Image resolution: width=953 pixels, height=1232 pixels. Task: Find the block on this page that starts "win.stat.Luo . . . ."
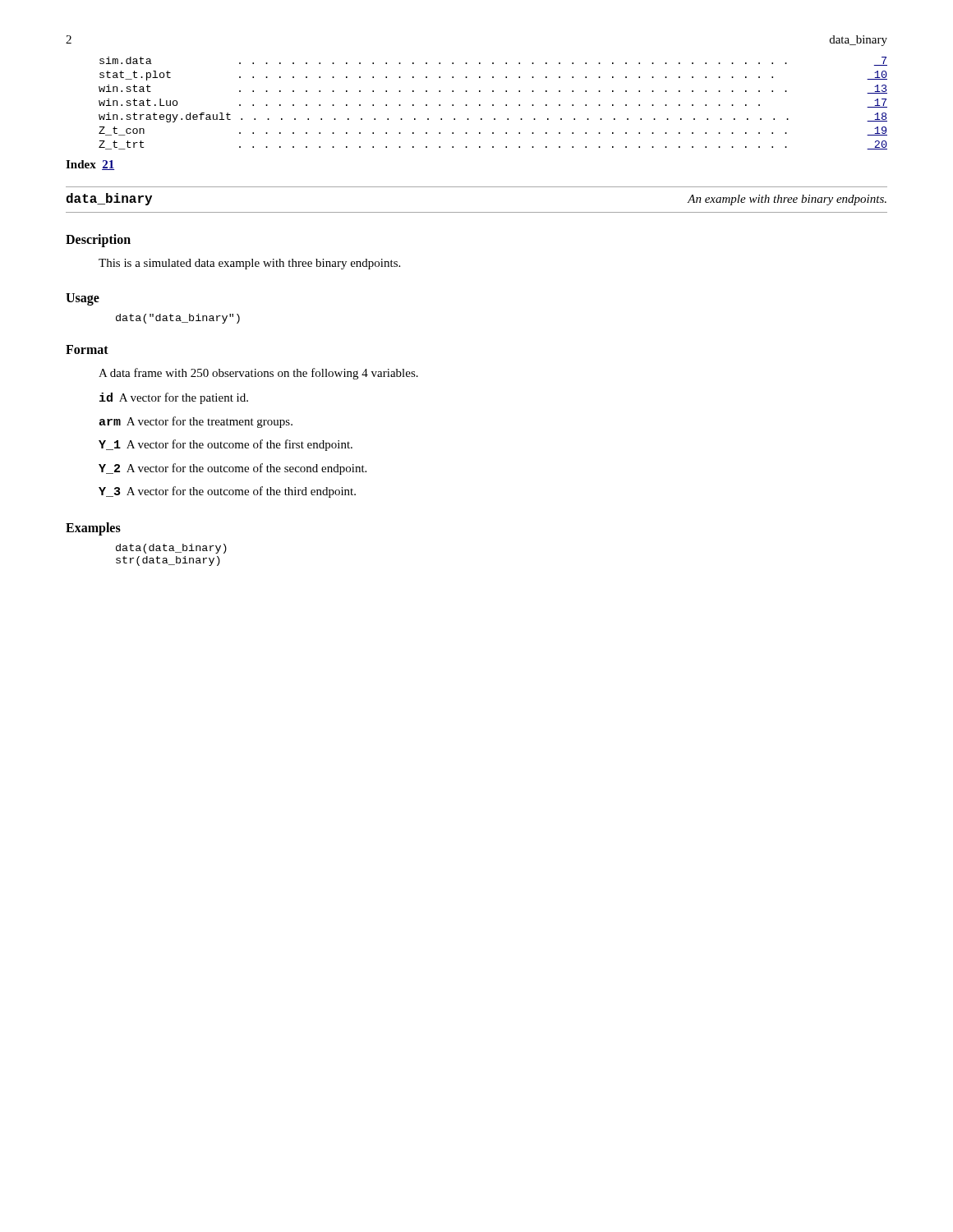click(x=493, y=103)
